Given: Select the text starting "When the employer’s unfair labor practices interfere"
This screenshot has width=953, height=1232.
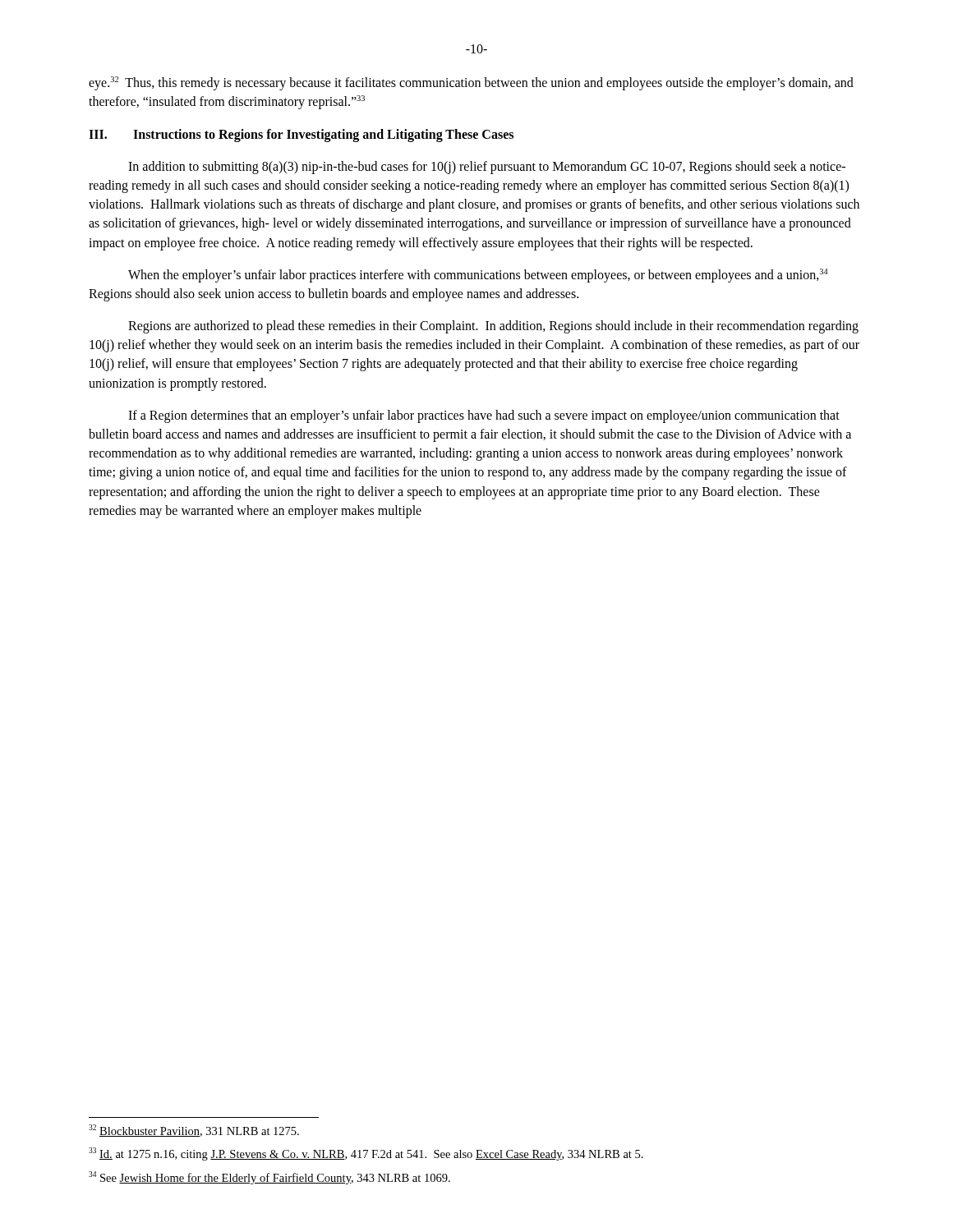Looking at the screenshot, I should [476, 284].
